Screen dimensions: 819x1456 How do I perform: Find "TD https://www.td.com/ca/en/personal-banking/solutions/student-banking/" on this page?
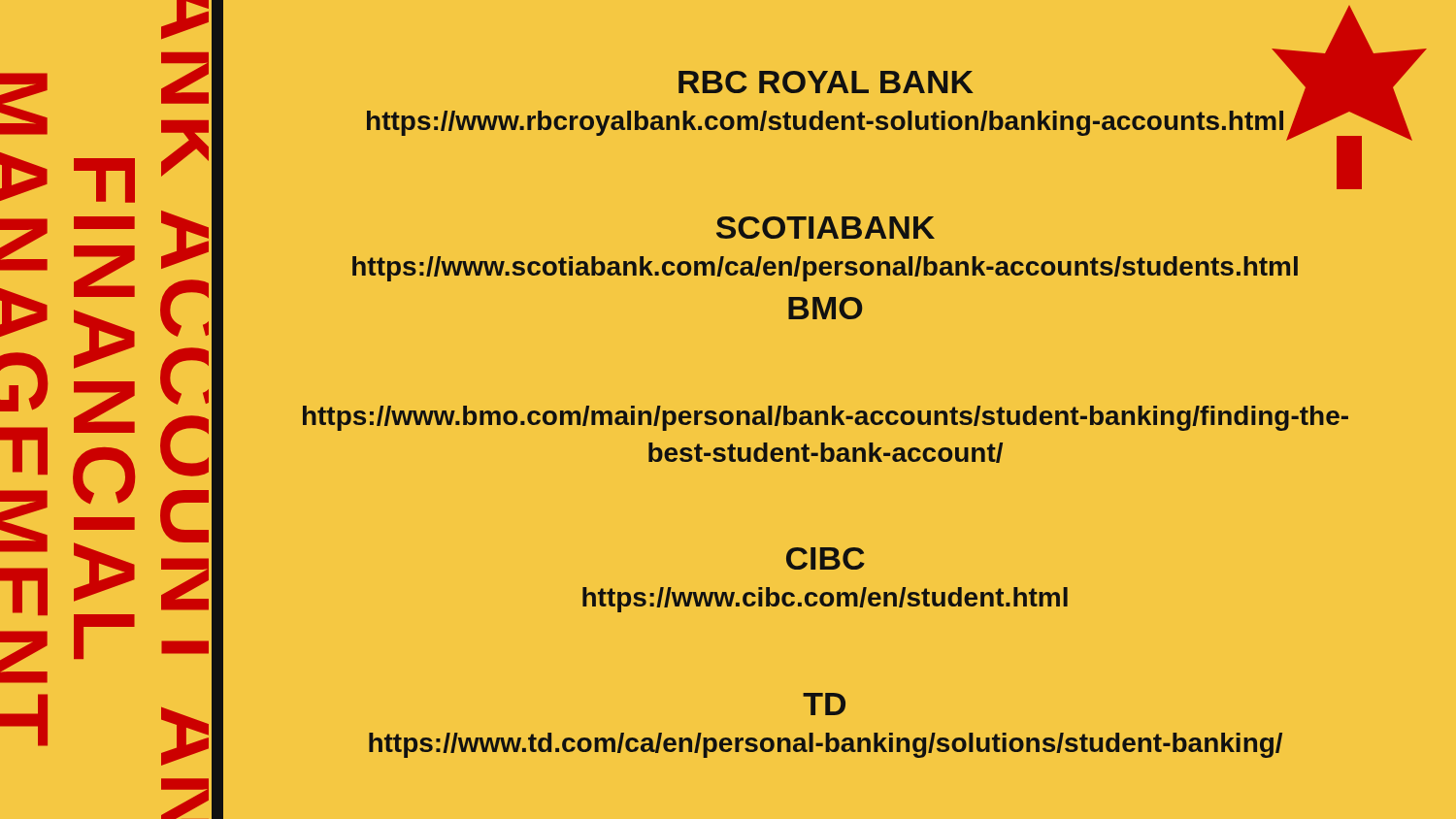coord(825,723)
